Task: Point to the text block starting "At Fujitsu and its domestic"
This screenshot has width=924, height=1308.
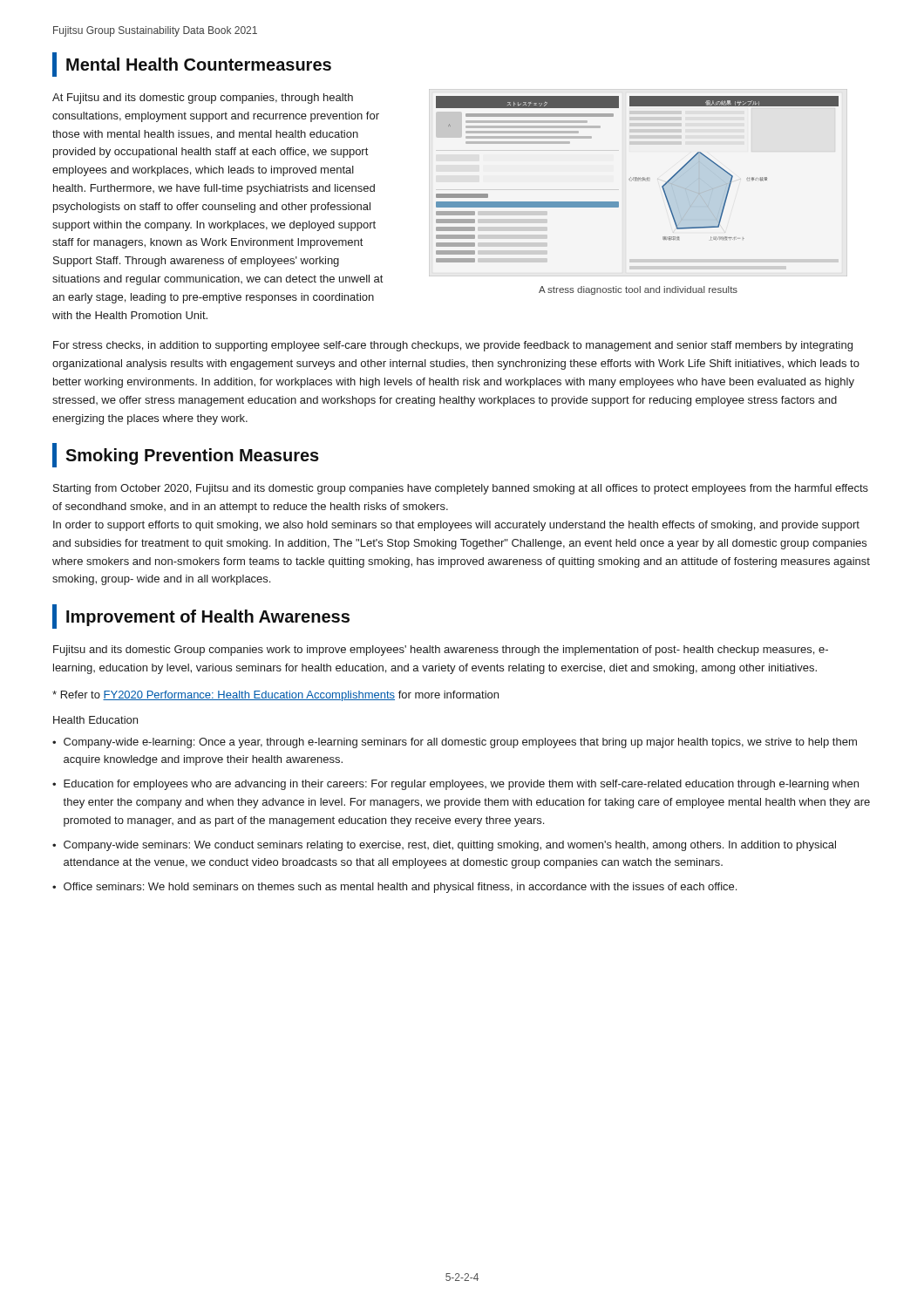Action: [218, 206]
